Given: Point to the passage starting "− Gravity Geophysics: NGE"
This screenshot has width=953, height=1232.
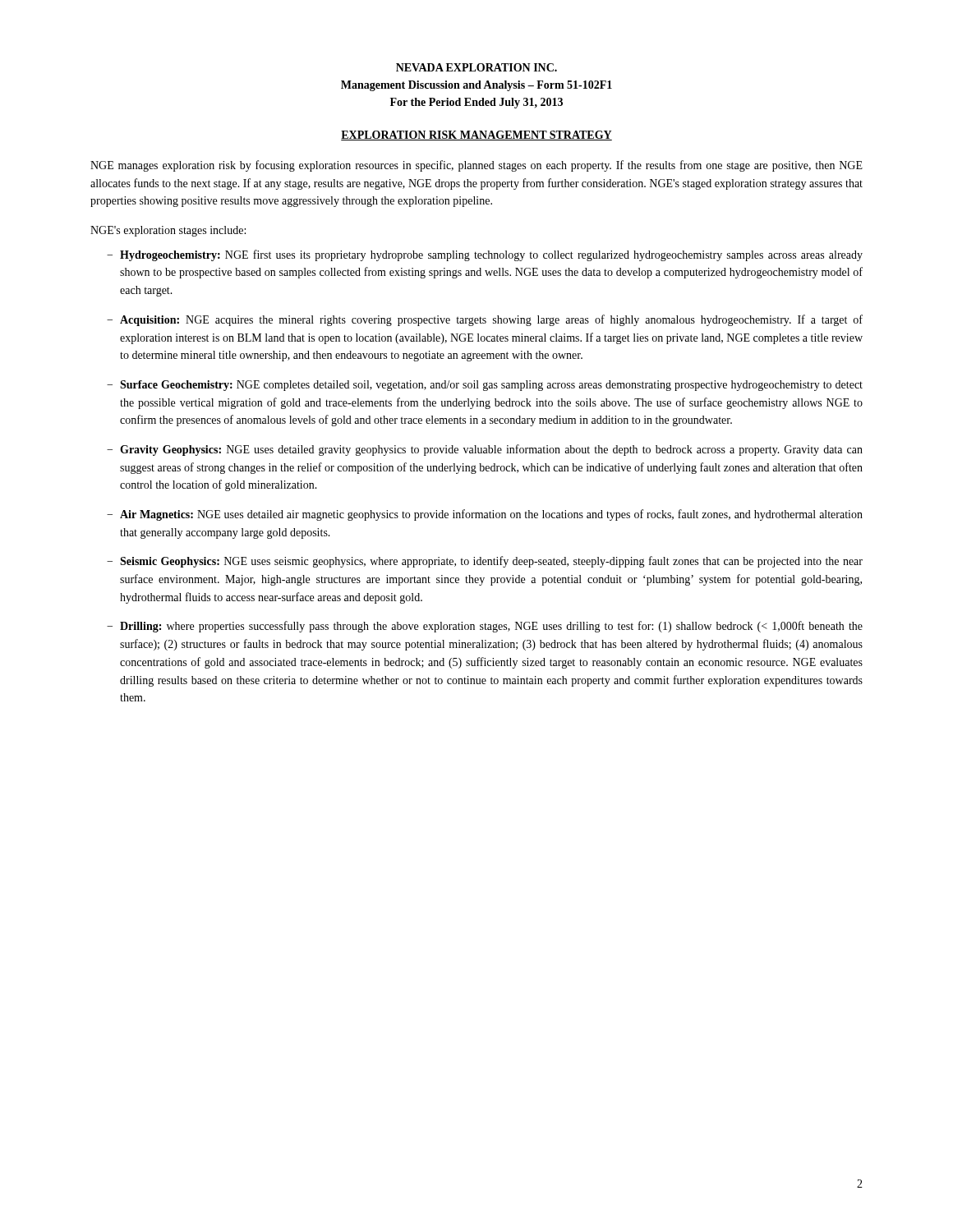Looking at the screenshot, I should [x=476, y=468].
